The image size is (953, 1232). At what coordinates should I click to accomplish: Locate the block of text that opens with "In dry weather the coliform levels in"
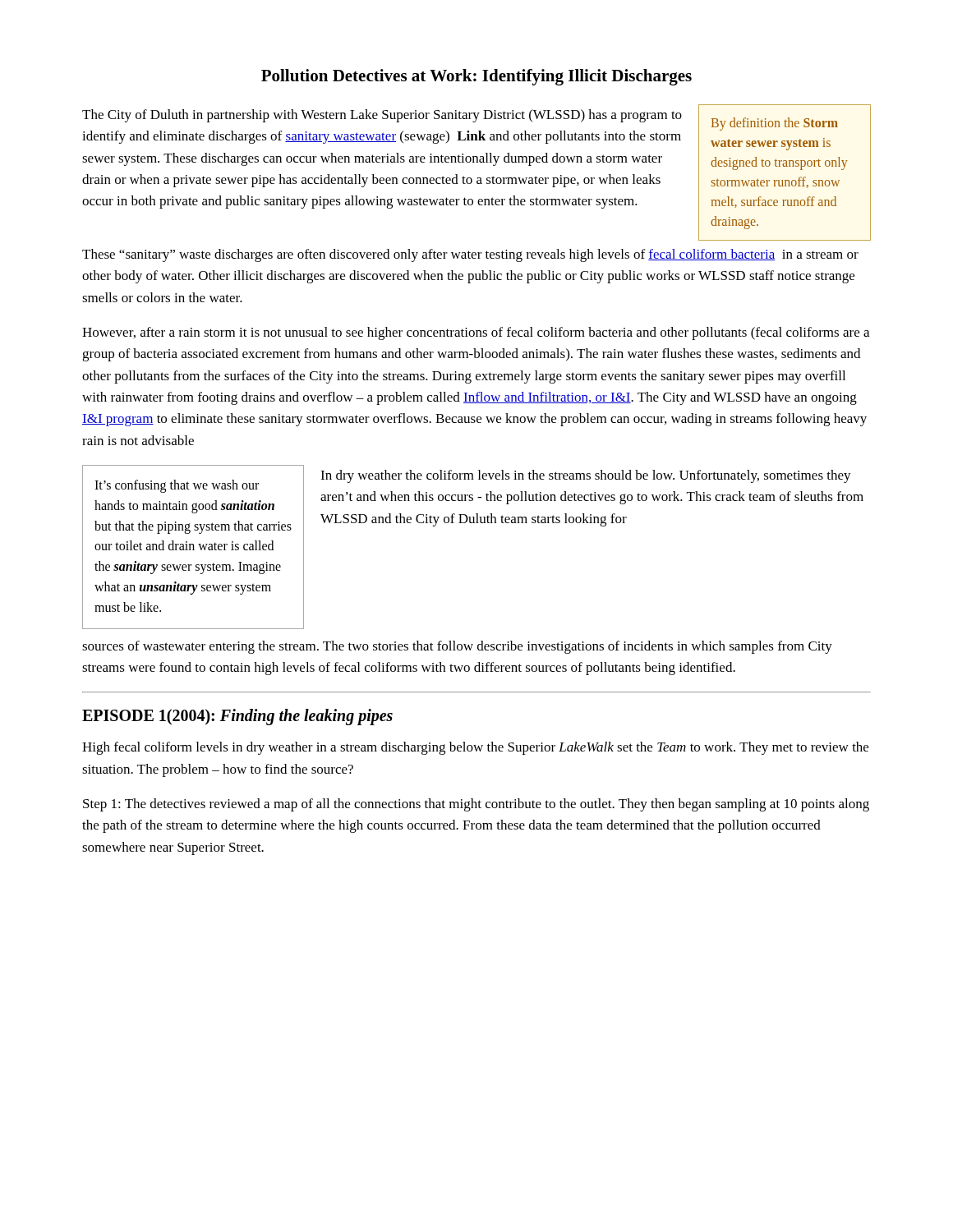(x=592, y=497)
